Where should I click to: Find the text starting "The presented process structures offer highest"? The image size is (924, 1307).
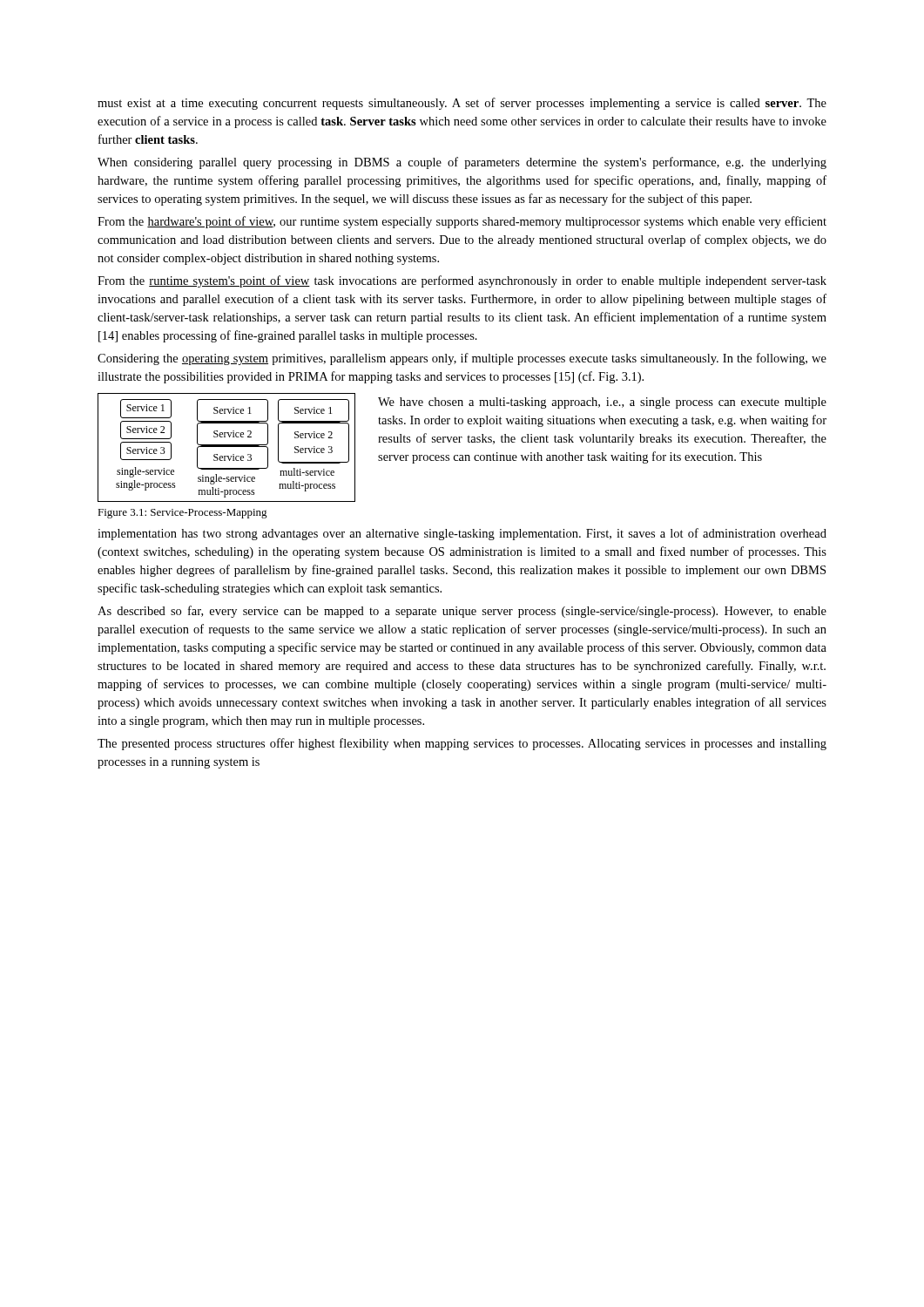coord(462,752)
